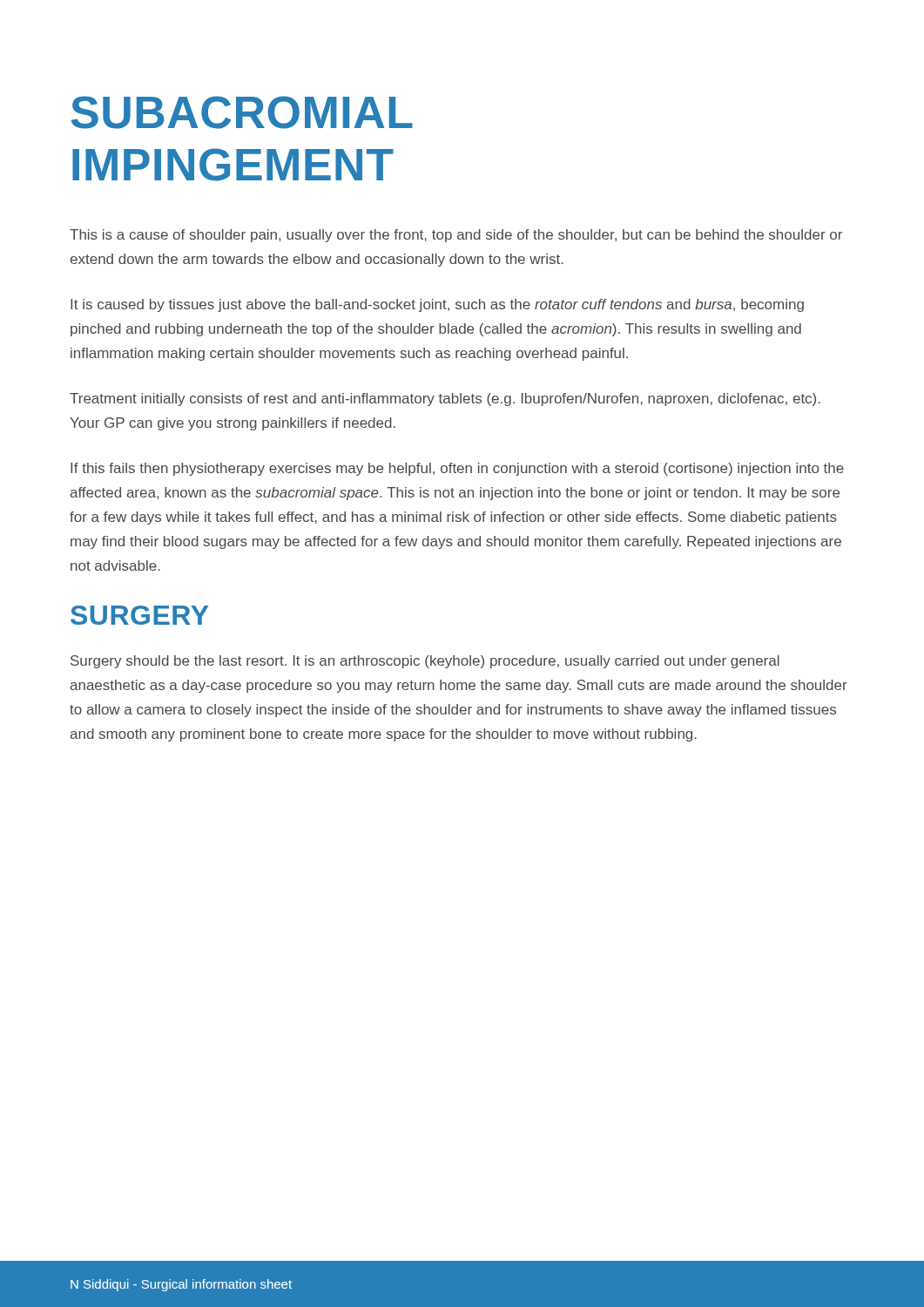Select the title

[x=242, y=138]
